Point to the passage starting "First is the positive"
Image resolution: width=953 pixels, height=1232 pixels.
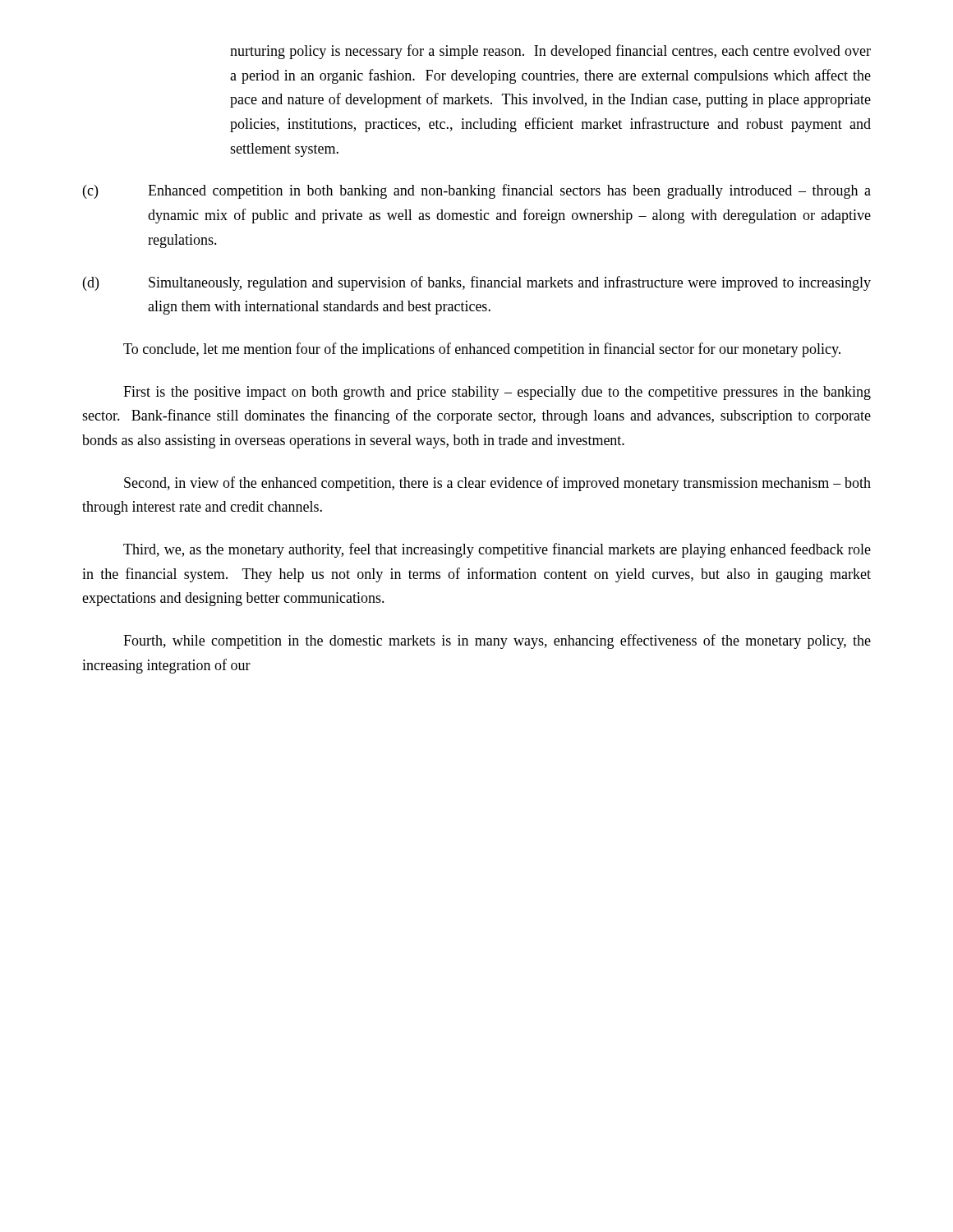pyautogui.click(x=476, y=416)
